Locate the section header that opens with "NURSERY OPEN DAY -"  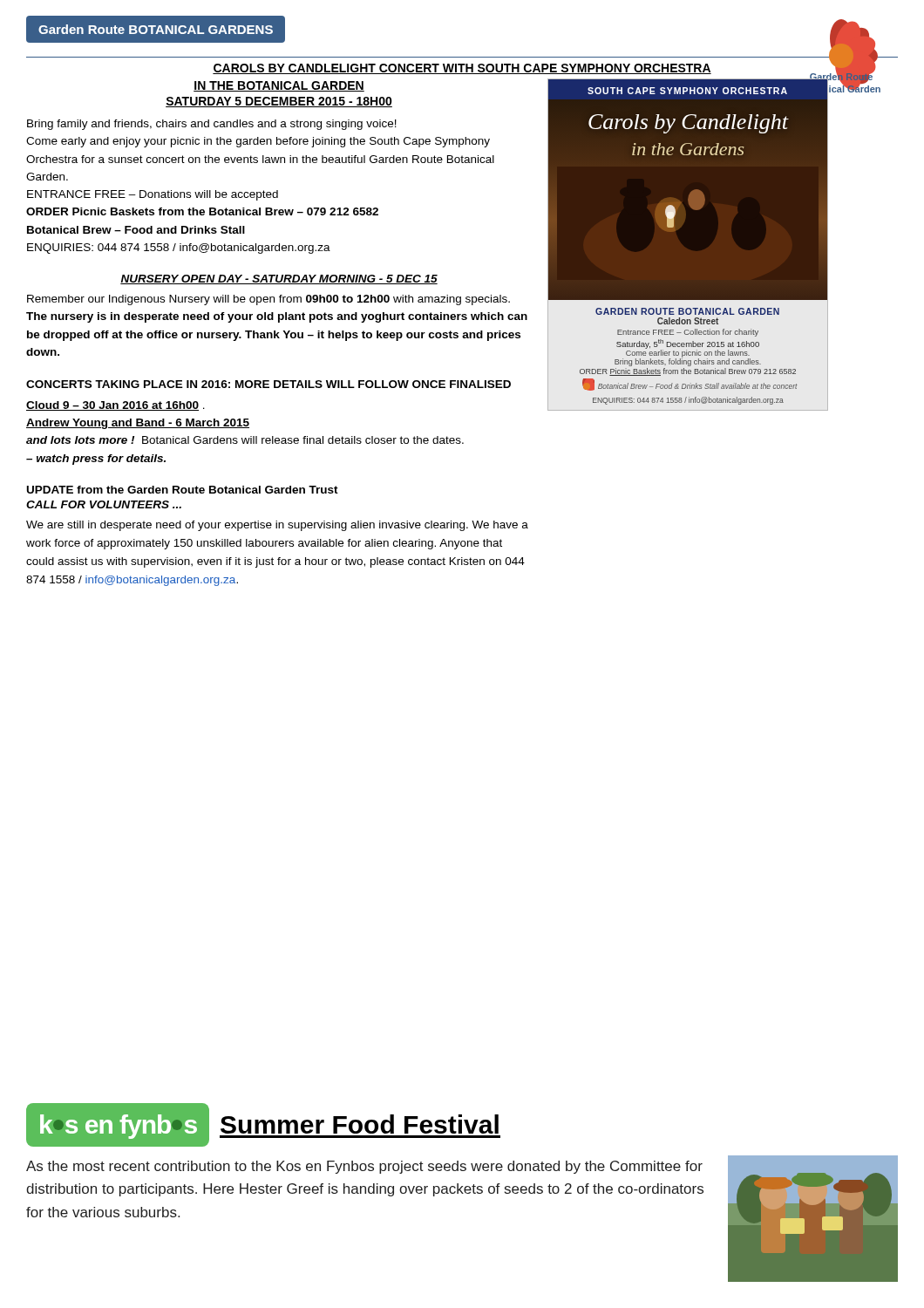tap(279, 279)
